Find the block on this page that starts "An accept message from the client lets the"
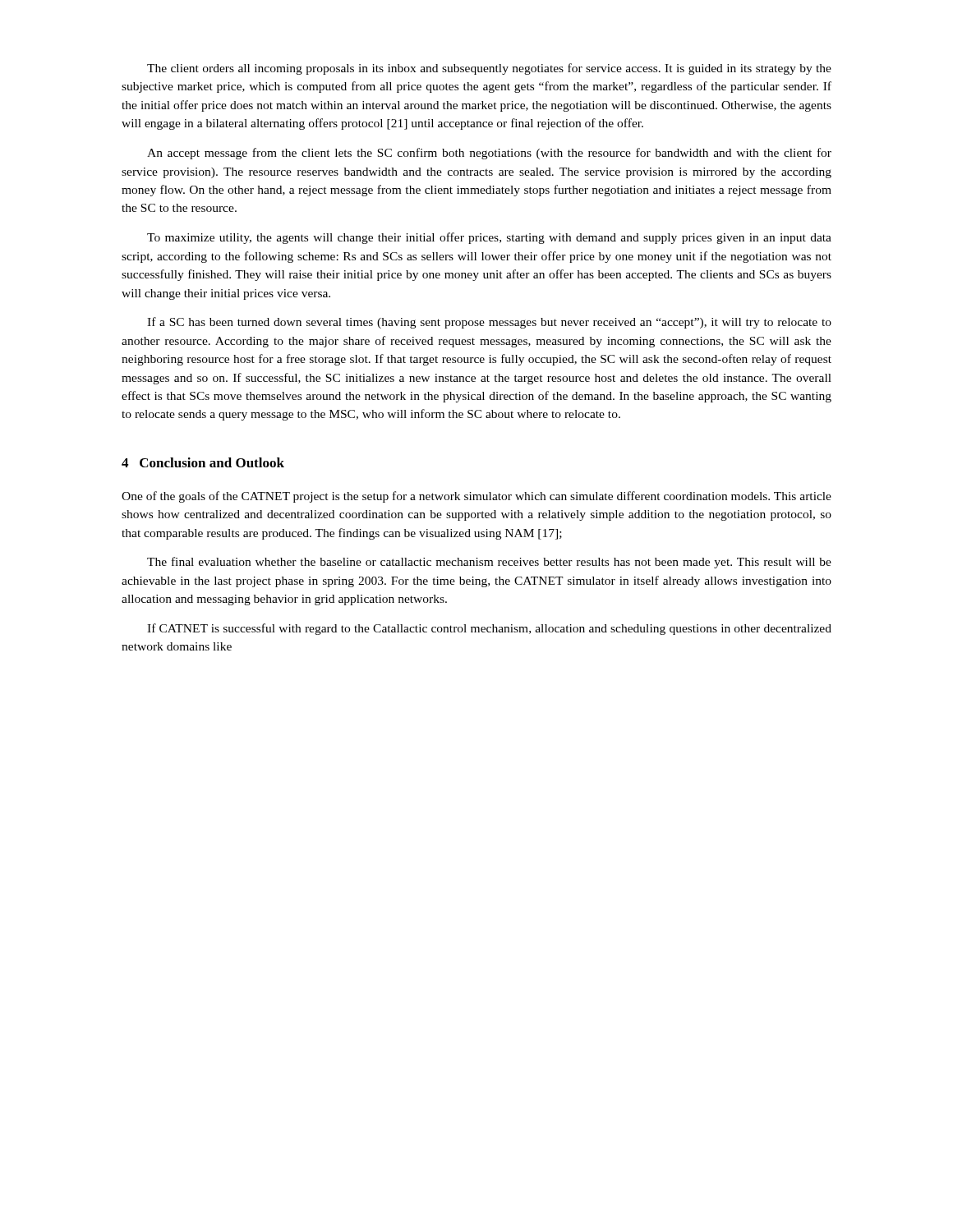Image resolution: width=953 pixels, height=1232 pixels. [476, 181]
